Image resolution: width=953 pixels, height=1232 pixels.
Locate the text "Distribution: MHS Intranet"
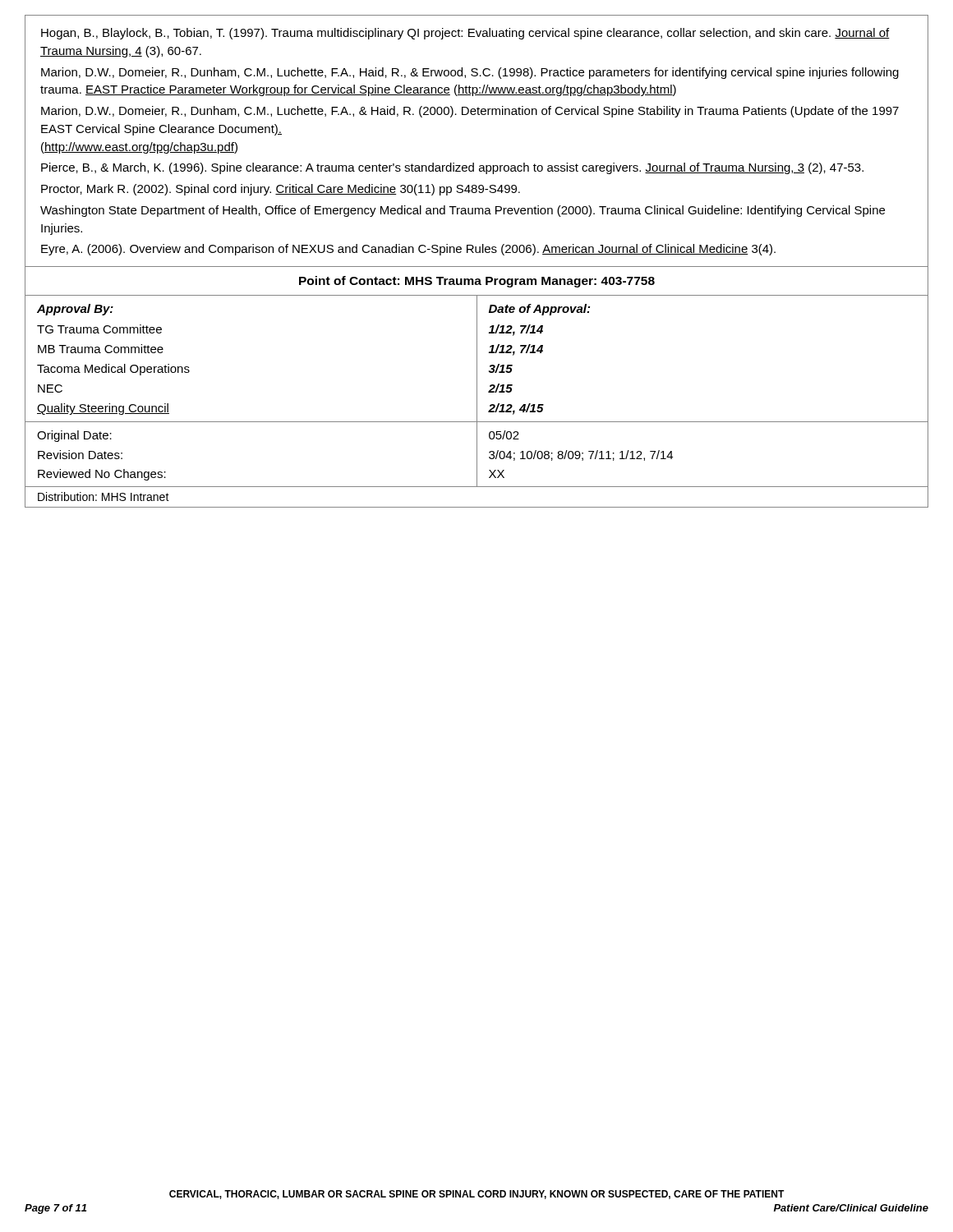[x=103, y=497]
